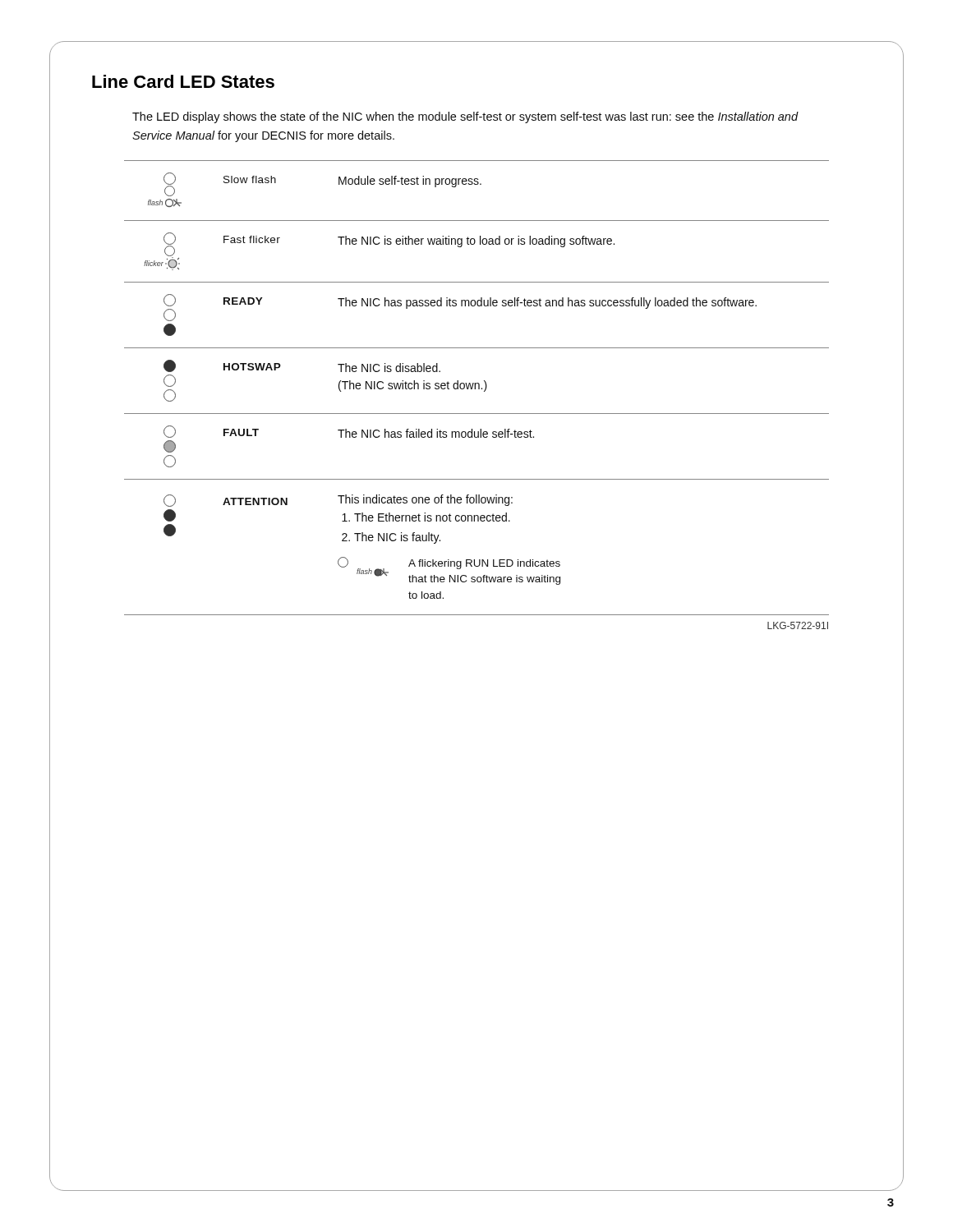
Task: Point to the region starting "Line Card LED States"
Action: [183, 82]
